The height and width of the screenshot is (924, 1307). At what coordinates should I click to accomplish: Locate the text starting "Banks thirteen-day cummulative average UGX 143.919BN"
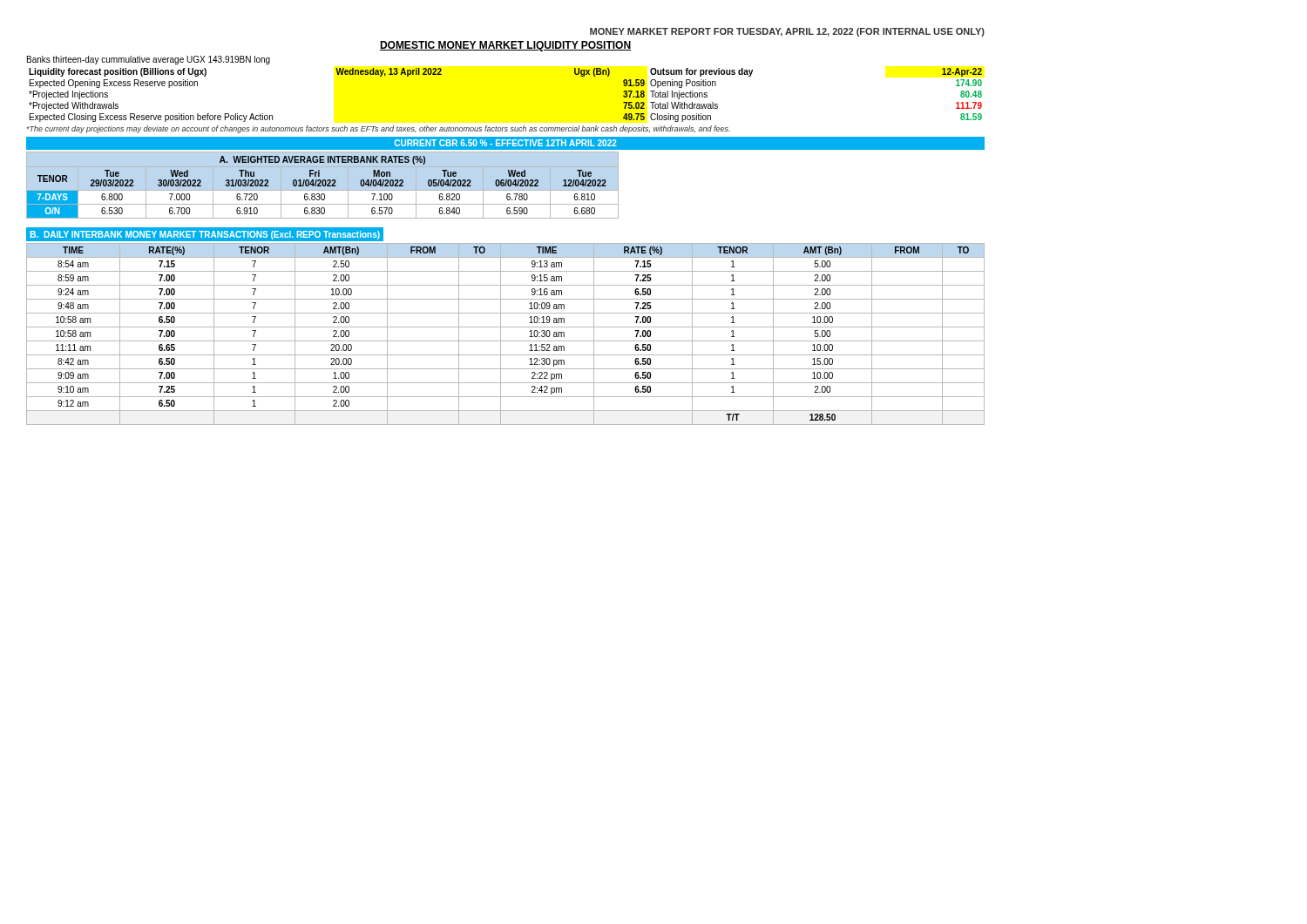pos(148,60)
